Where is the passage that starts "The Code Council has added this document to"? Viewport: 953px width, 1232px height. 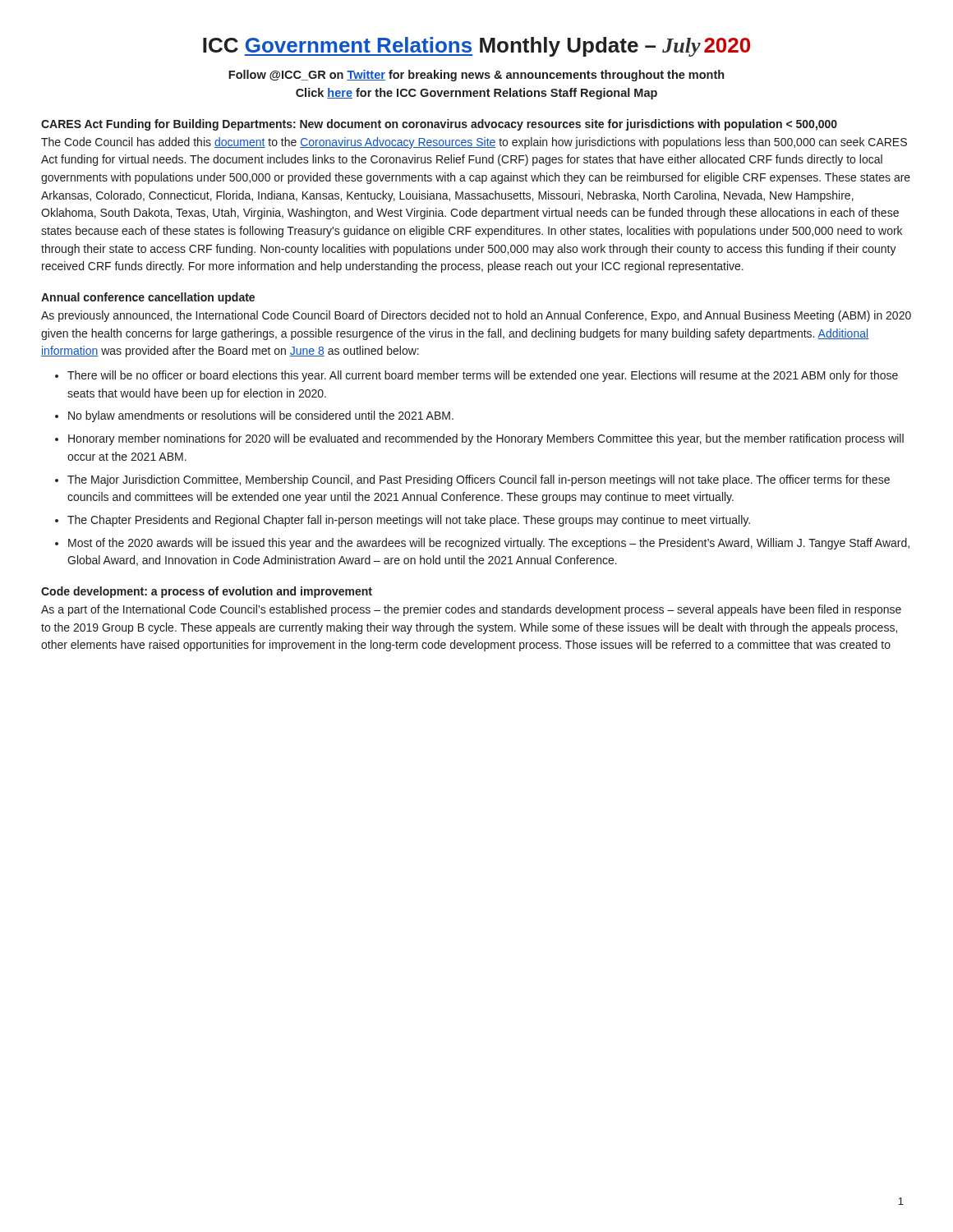click(476, 204)
